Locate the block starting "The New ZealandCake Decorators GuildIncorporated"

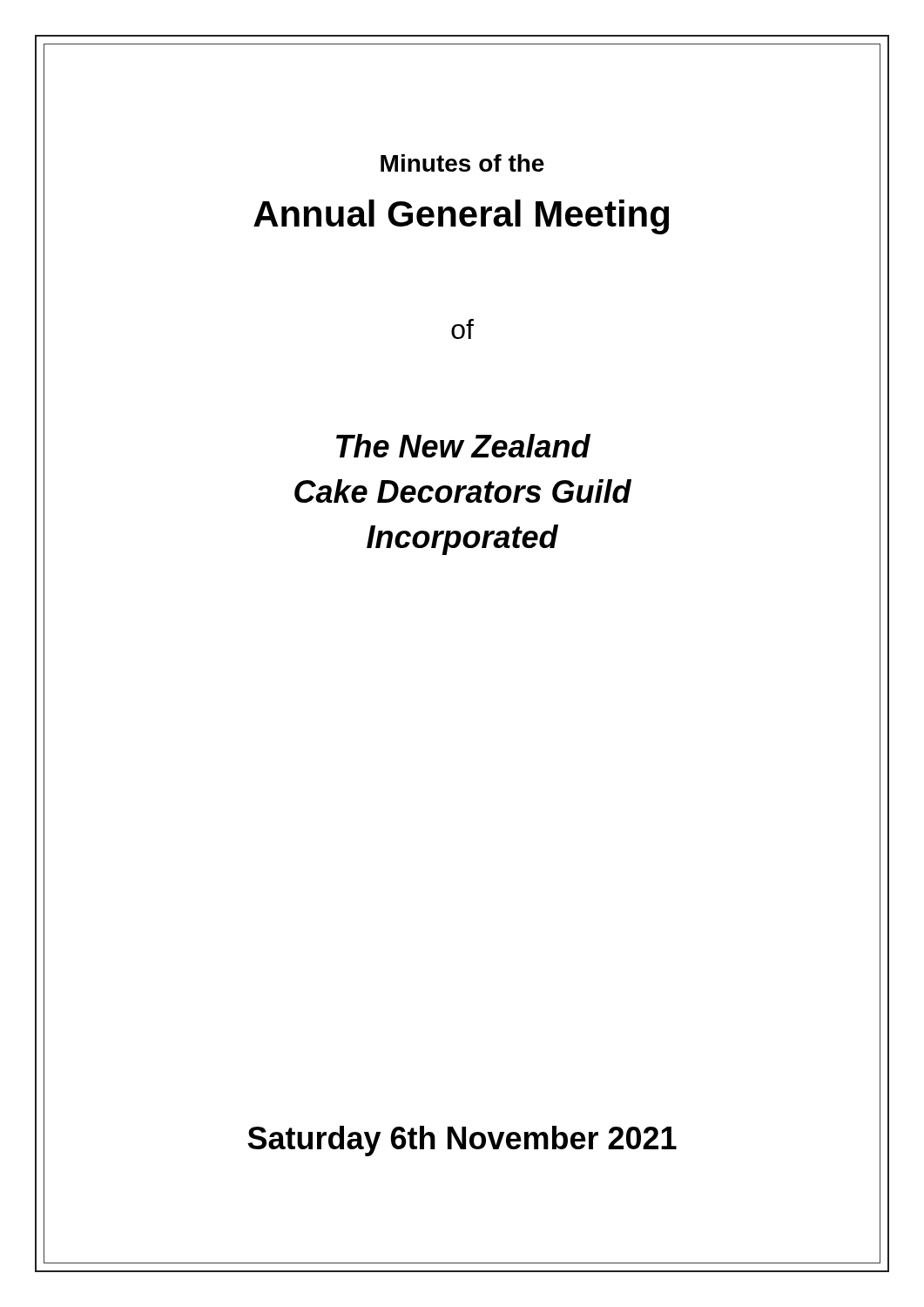(x=462, y=492)
